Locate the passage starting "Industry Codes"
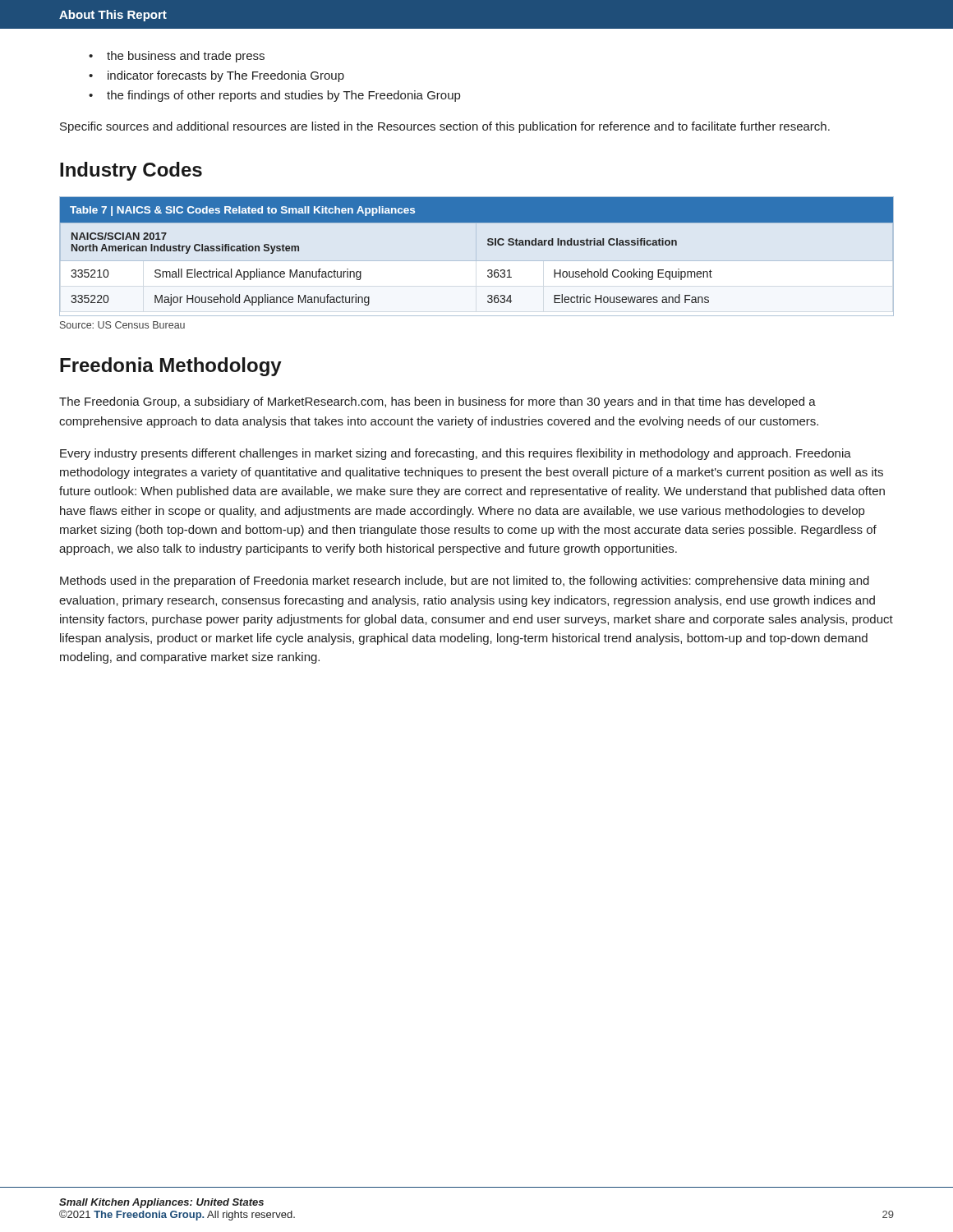The width and height of the screenshot is (953, 1232). click(131, 170)
